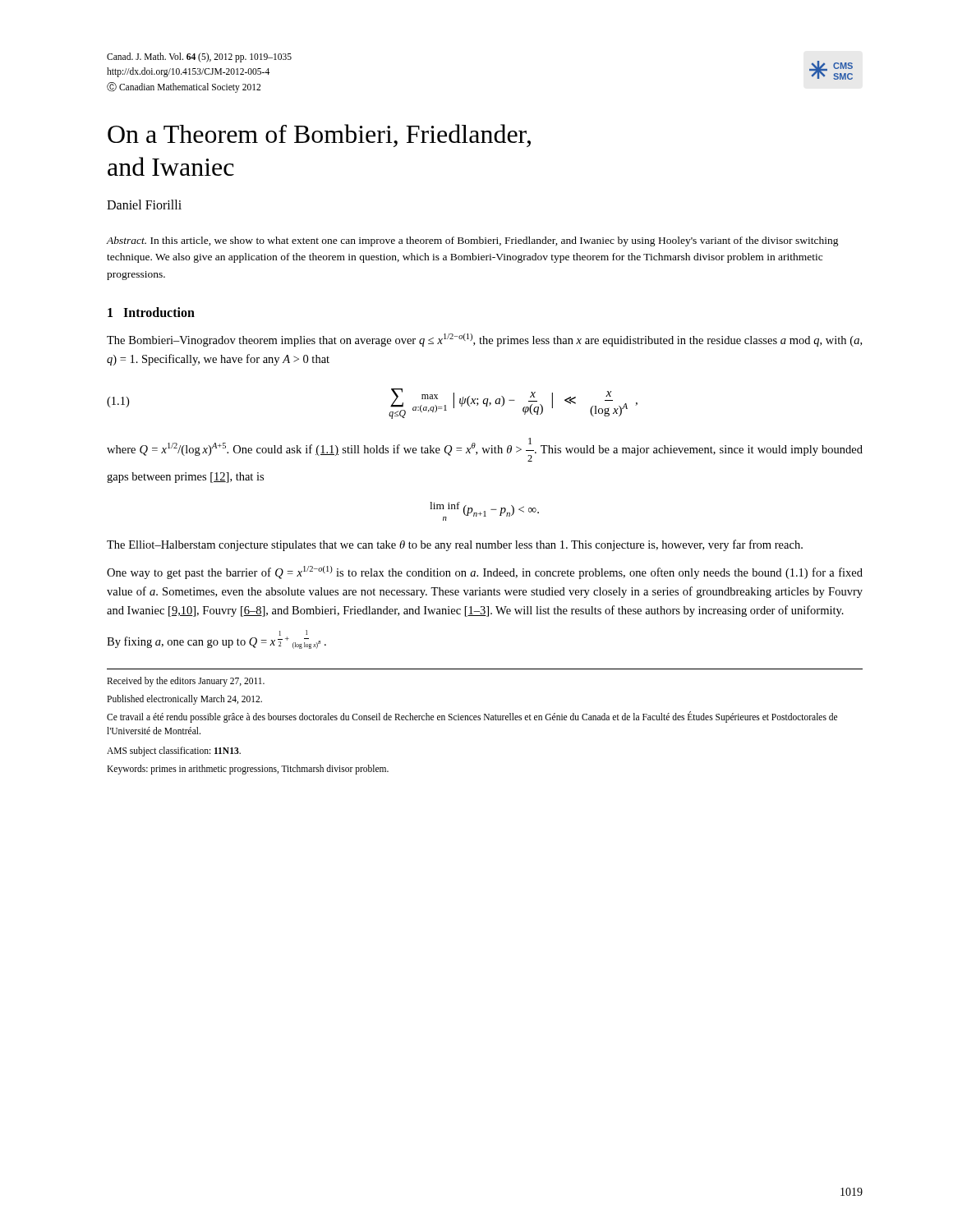Select the passage starting "where Q ="
The width and height of the screenshot is (953, 1232).
point(485,458)
